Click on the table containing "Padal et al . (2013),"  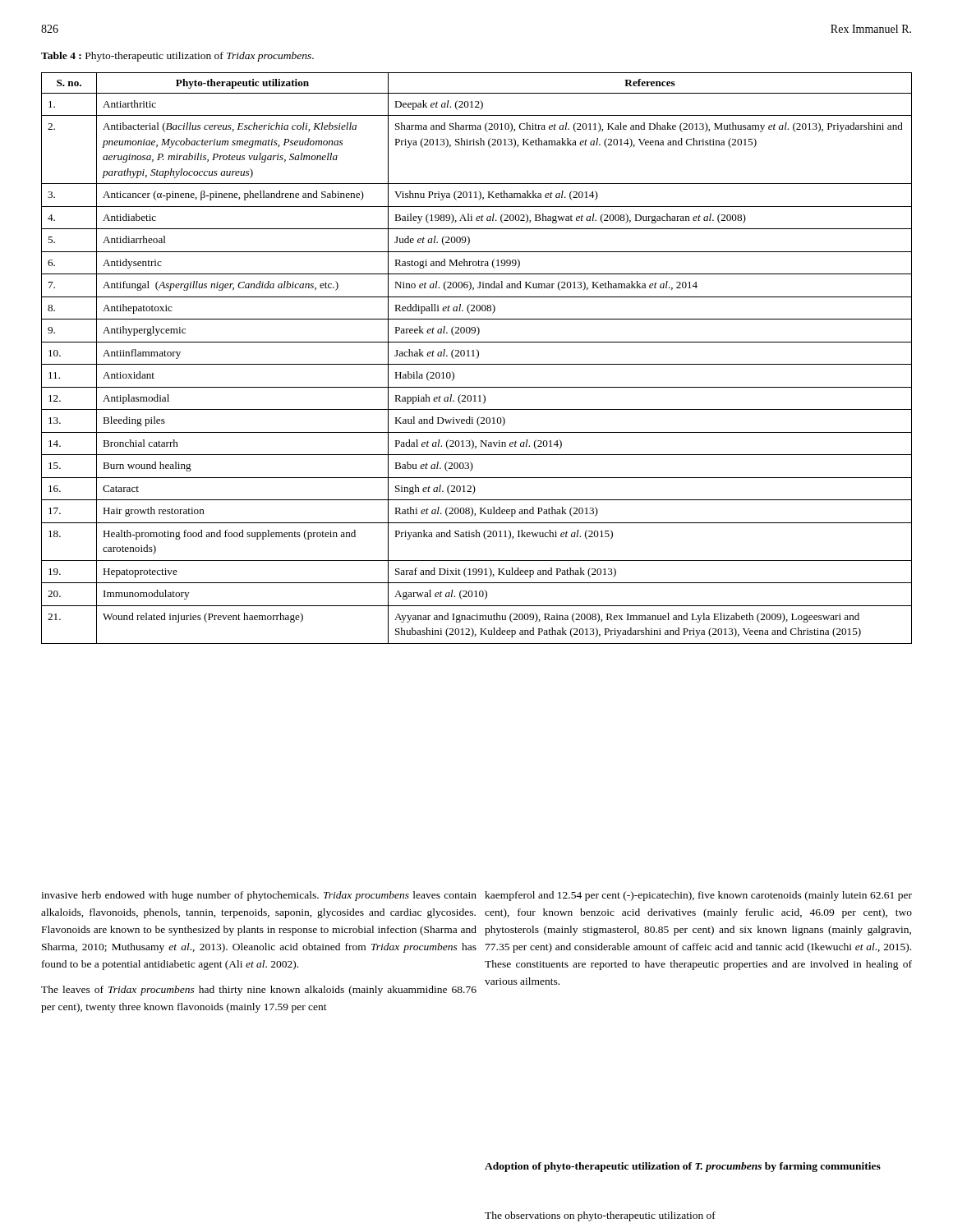476,358
